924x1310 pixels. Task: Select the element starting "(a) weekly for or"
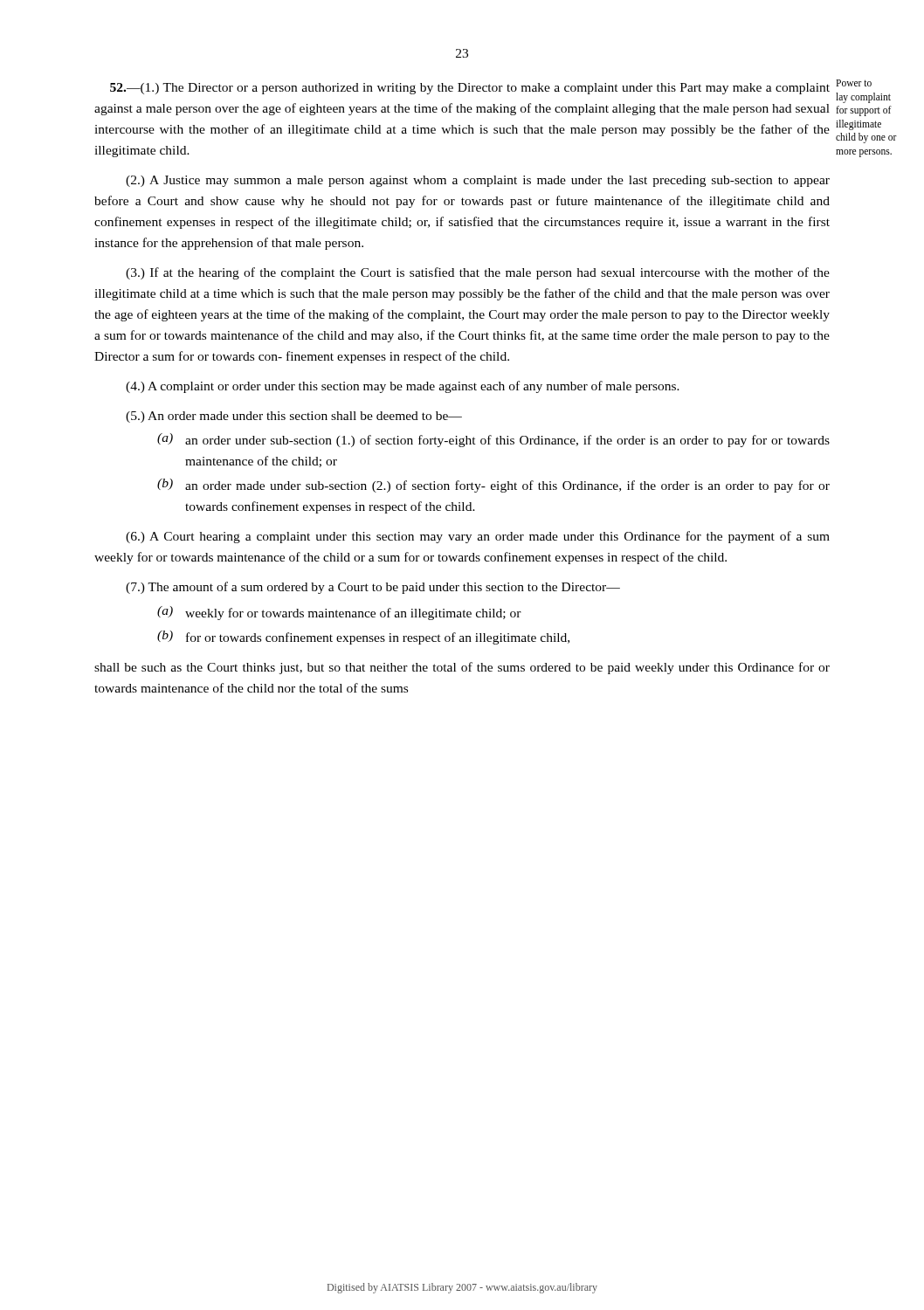point(493,613)
